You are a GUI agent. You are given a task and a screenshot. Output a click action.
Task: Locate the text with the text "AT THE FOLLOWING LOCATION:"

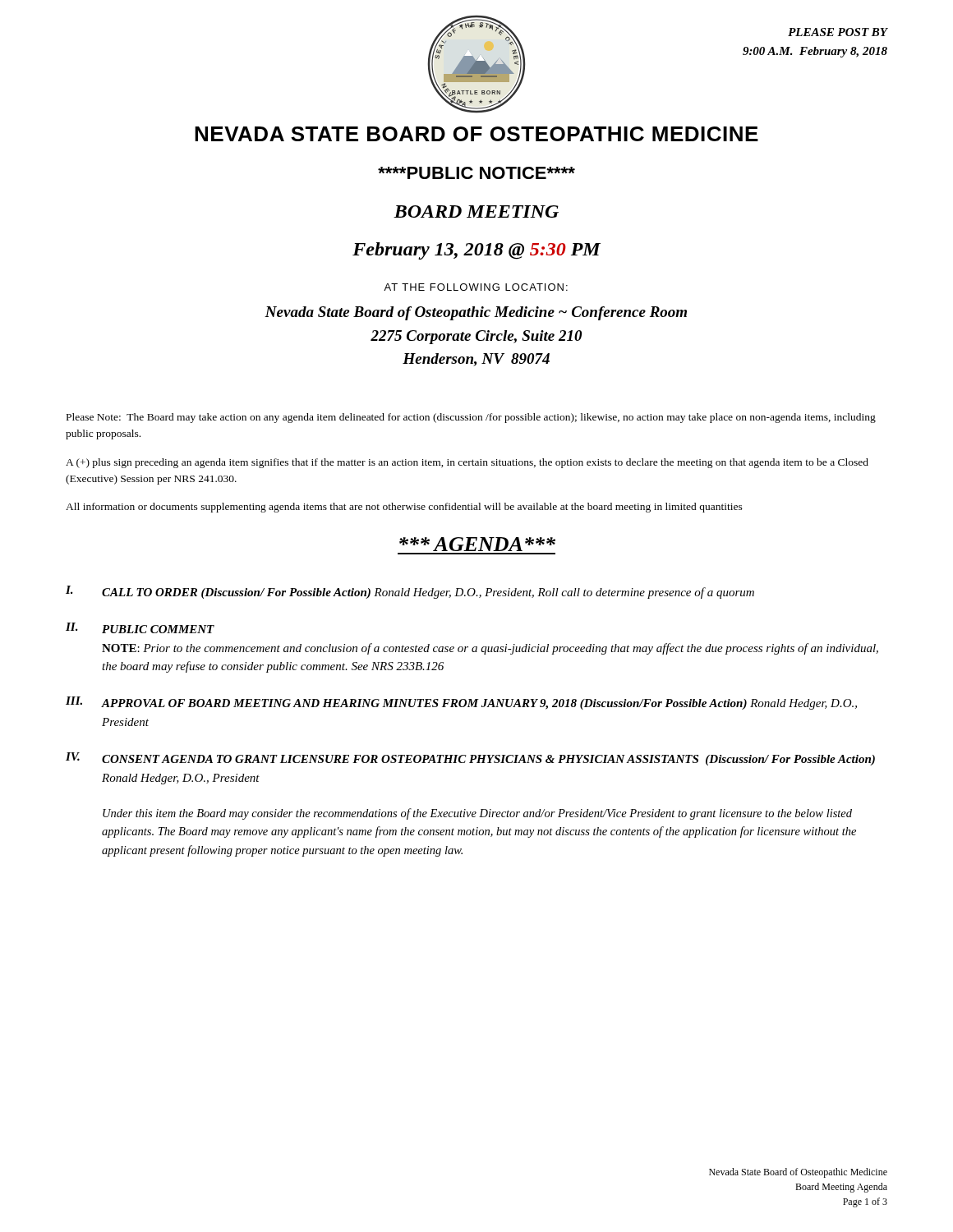[476, 287]
